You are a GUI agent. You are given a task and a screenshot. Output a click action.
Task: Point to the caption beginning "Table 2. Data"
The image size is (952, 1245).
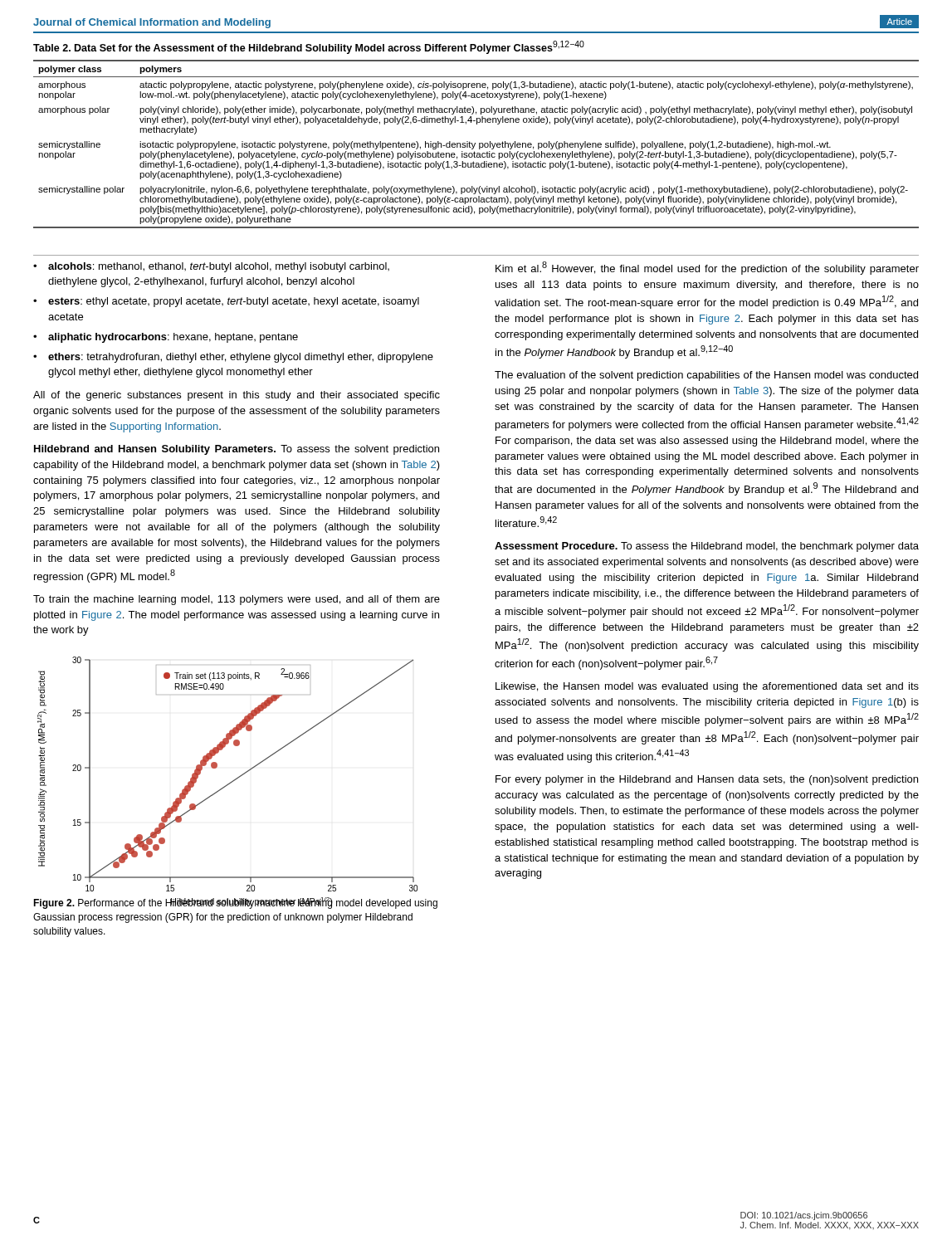(x=309, y=47)
